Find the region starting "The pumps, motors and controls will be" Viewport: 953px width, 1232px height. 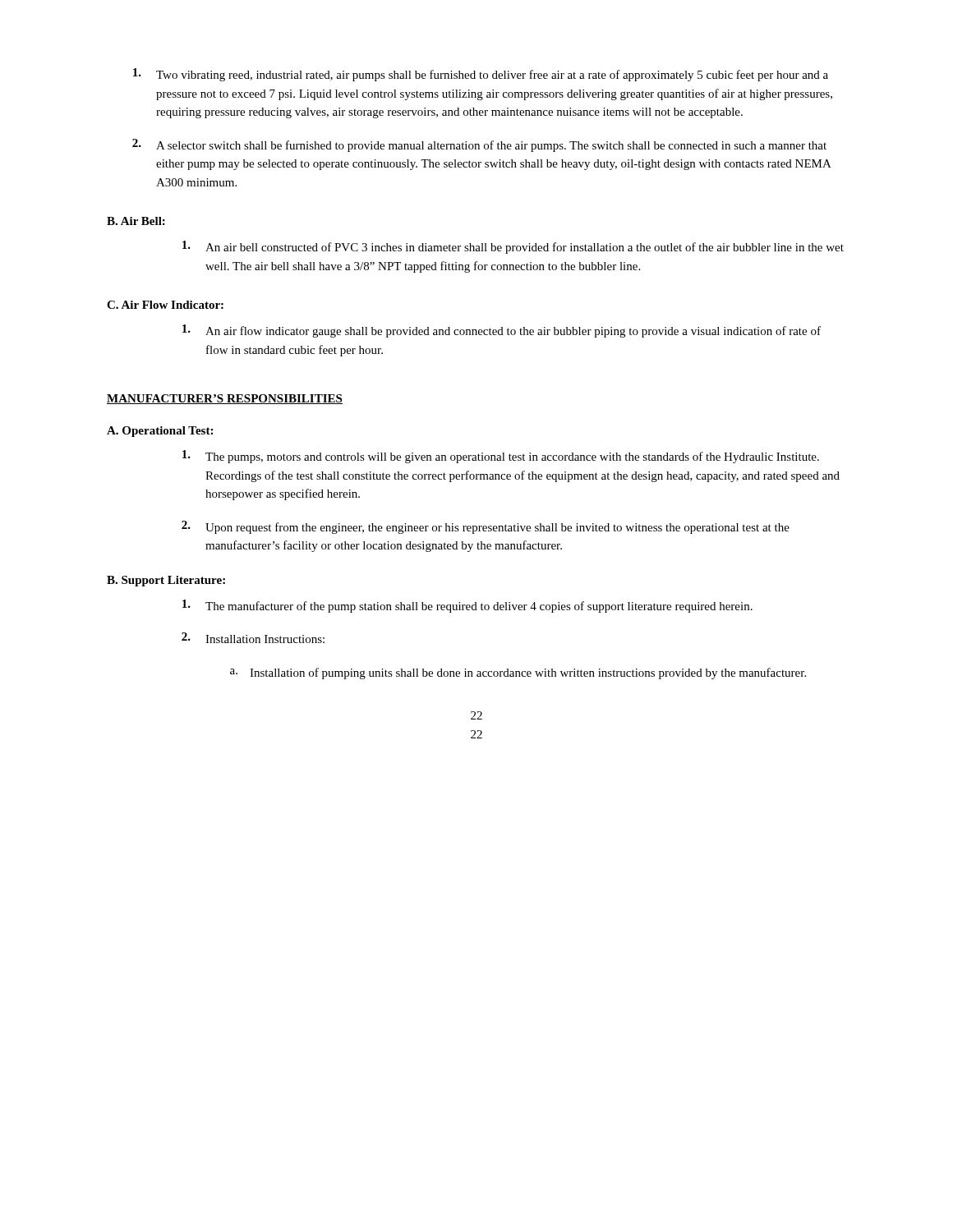[x=501, y=475]
